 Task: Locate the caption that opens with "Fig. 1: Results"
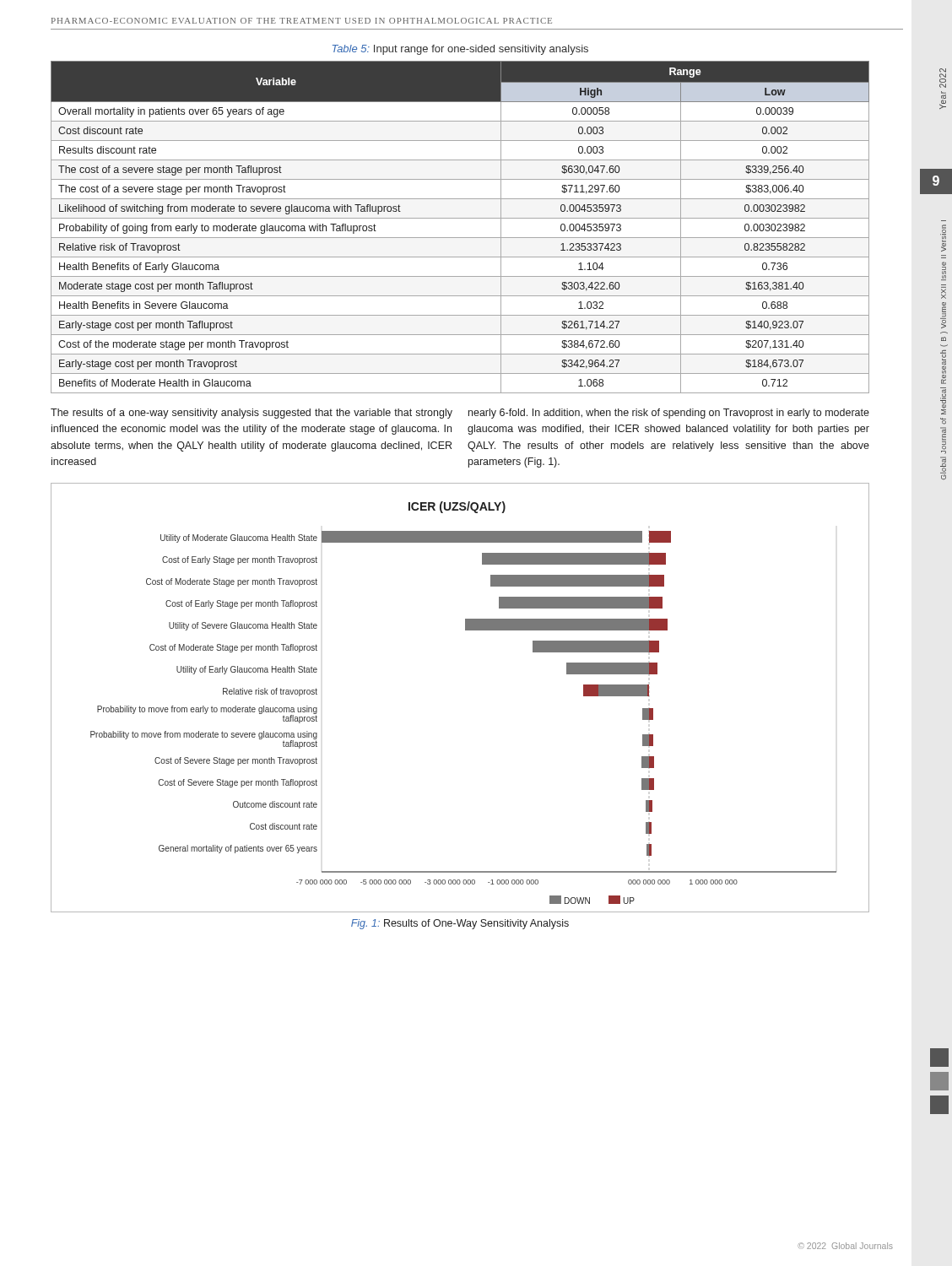(x=460, y=923)
